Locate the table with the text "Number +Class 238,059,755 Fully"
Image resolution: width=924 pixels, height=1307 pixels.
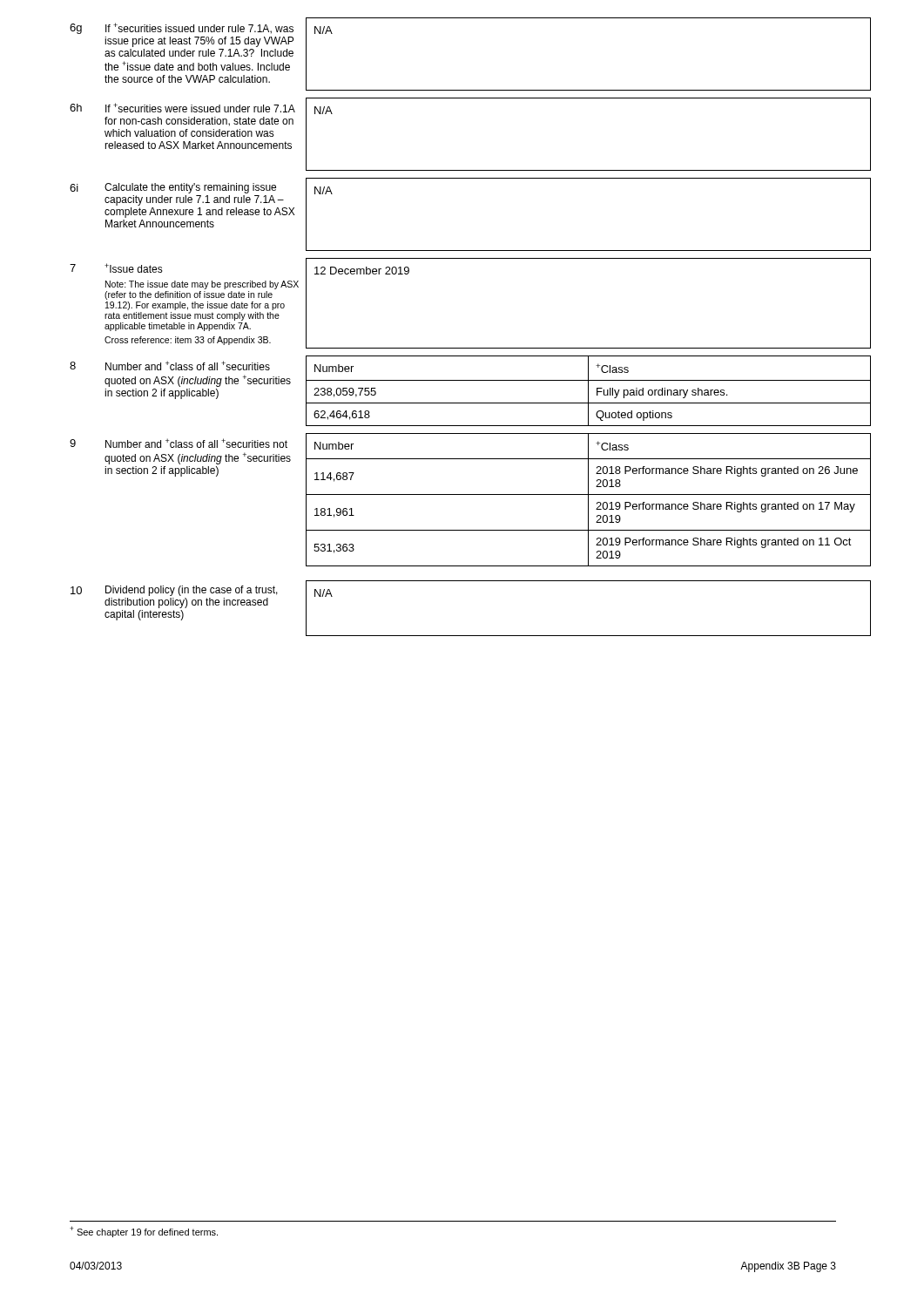(588, 391)
